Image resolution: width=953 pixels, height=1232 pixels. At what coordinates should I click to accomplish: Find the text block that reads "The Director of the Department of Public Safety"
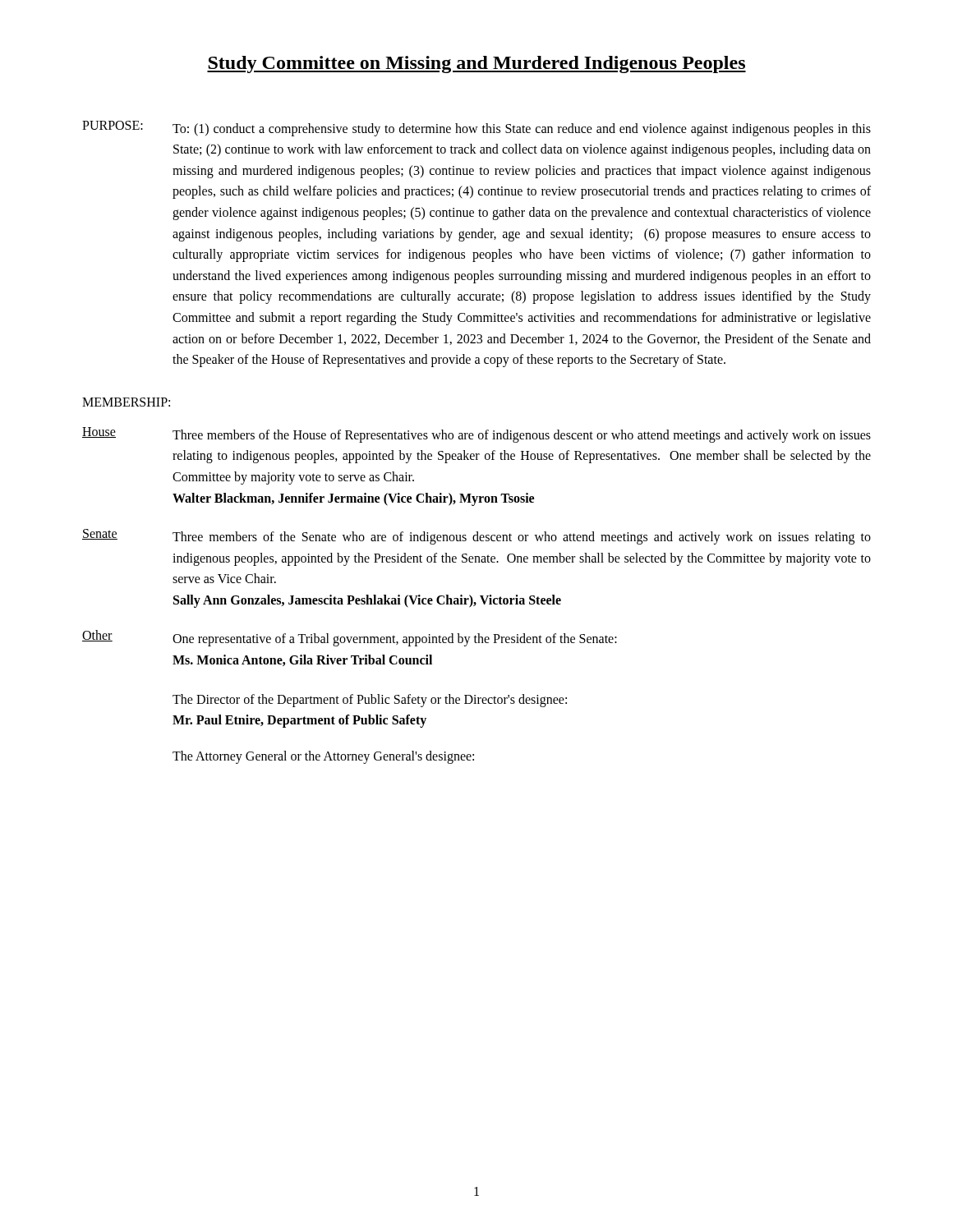pyautogui.click(x=370, y=710)
